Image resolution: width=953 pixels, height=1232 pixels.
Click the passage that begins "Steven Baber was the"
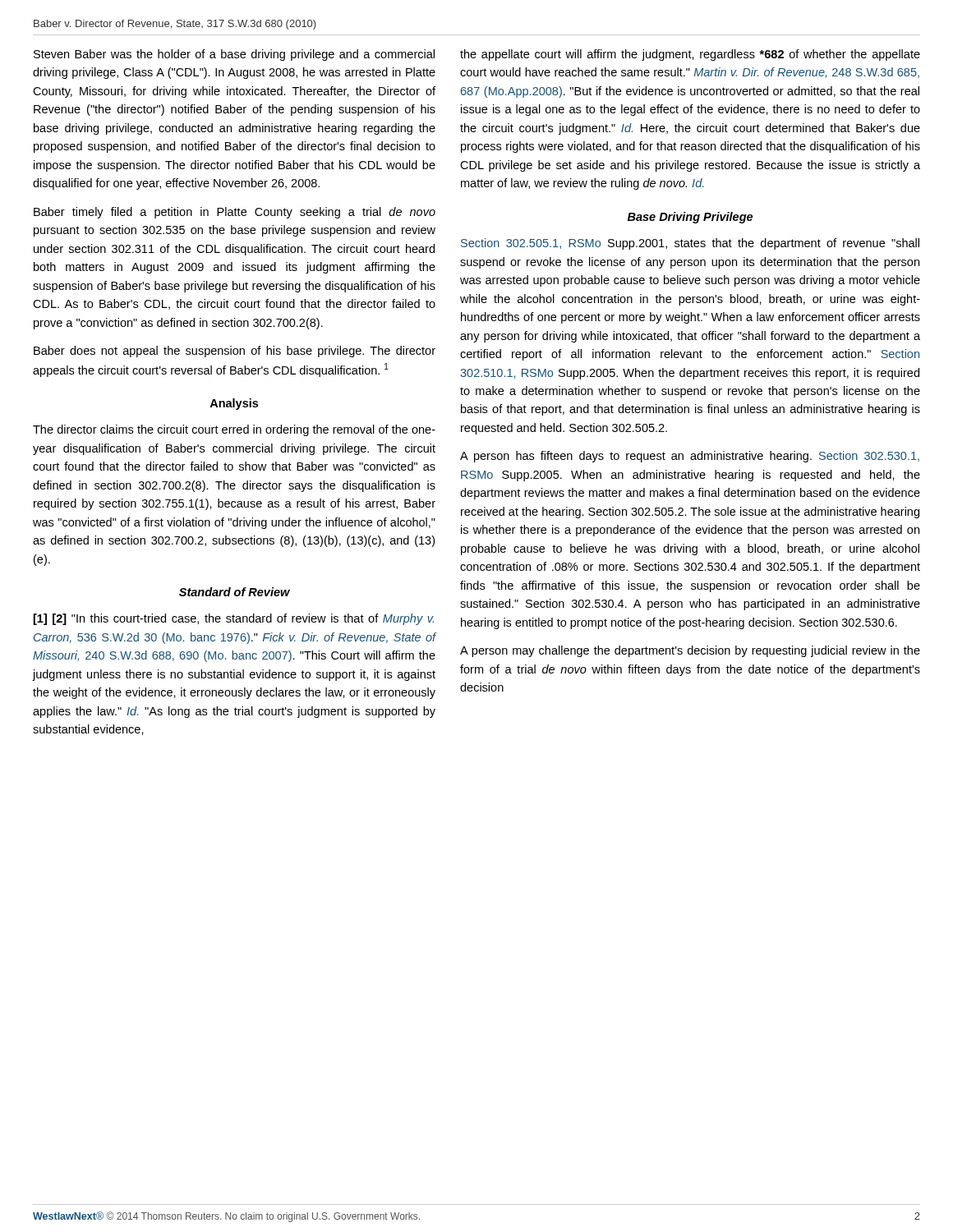[234, 119]
